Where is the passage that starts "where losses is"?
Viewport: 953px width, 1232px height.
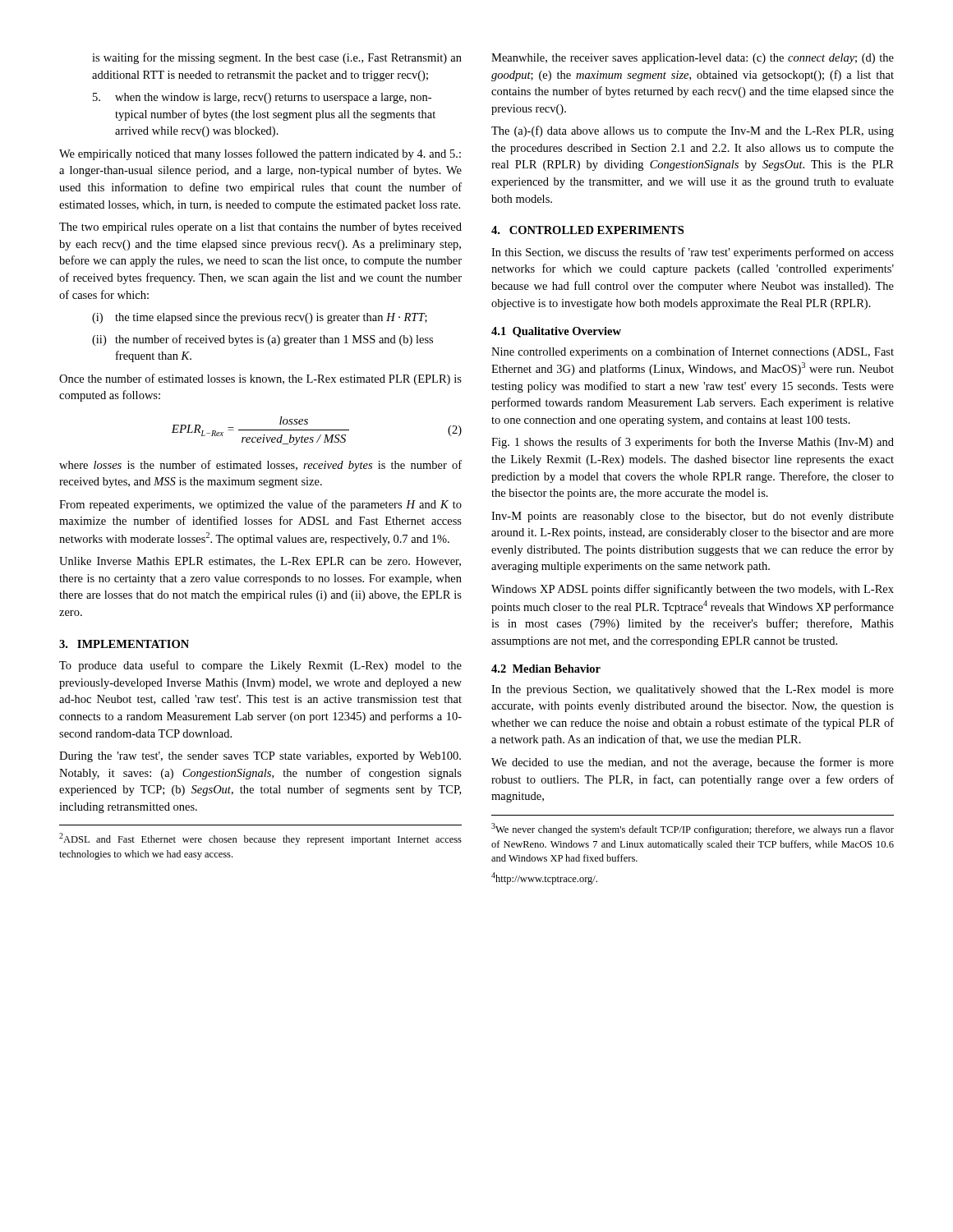[x=260, y=538]
